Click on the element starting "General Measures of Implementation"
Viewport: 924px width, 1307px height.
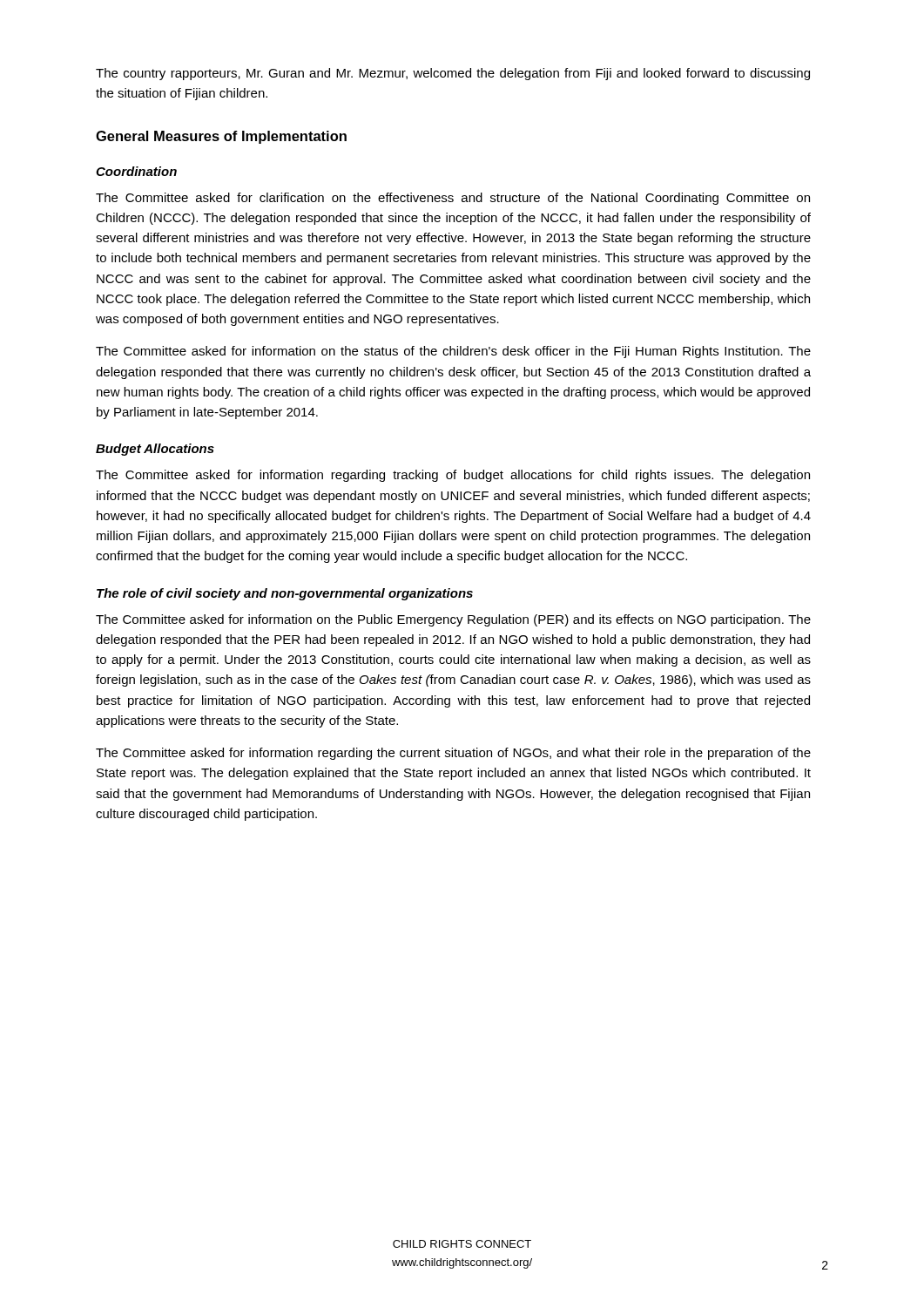(222, 136)
